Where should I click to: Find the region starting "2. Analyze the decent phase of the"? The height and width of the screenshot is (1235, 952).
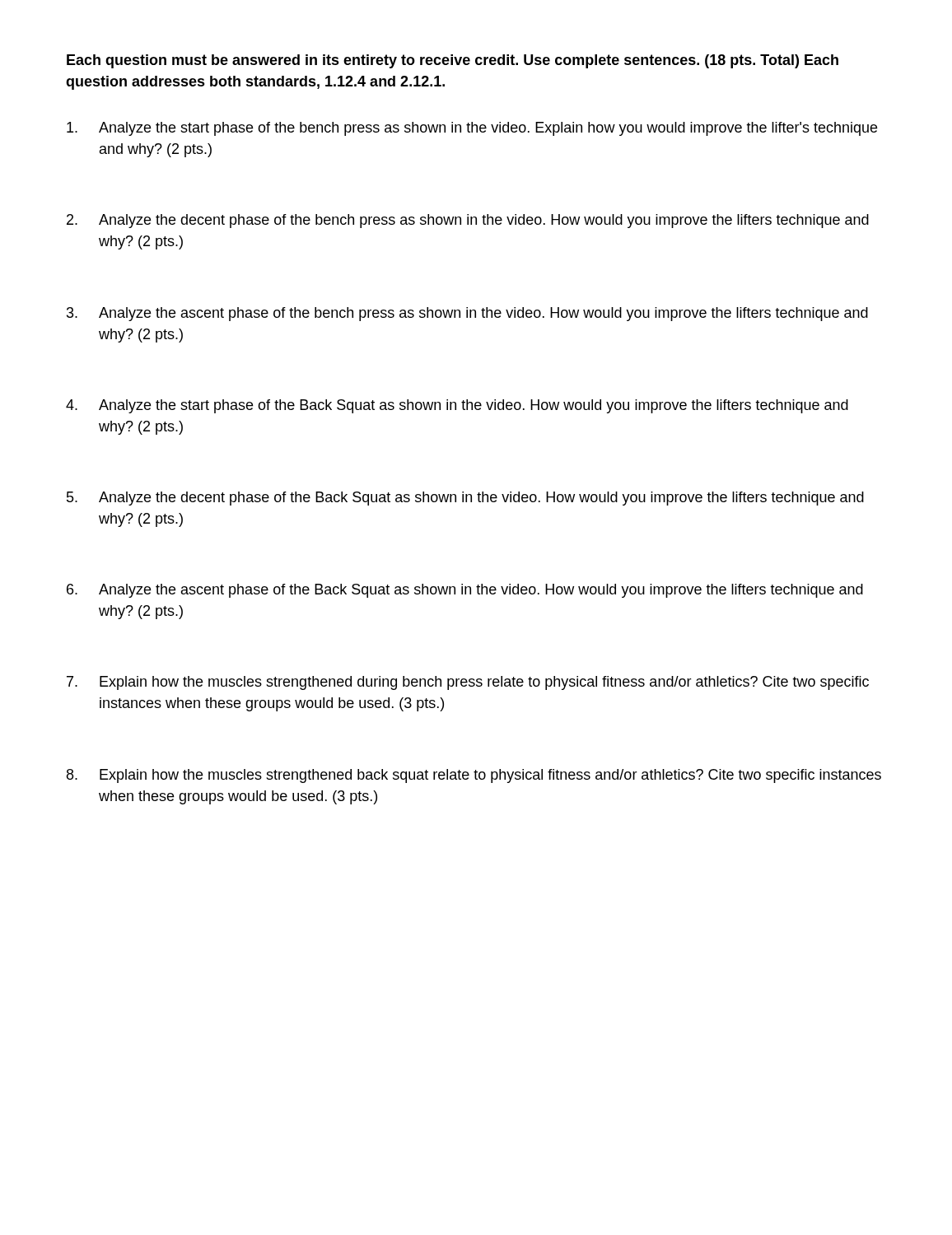[x=476, y=231]
